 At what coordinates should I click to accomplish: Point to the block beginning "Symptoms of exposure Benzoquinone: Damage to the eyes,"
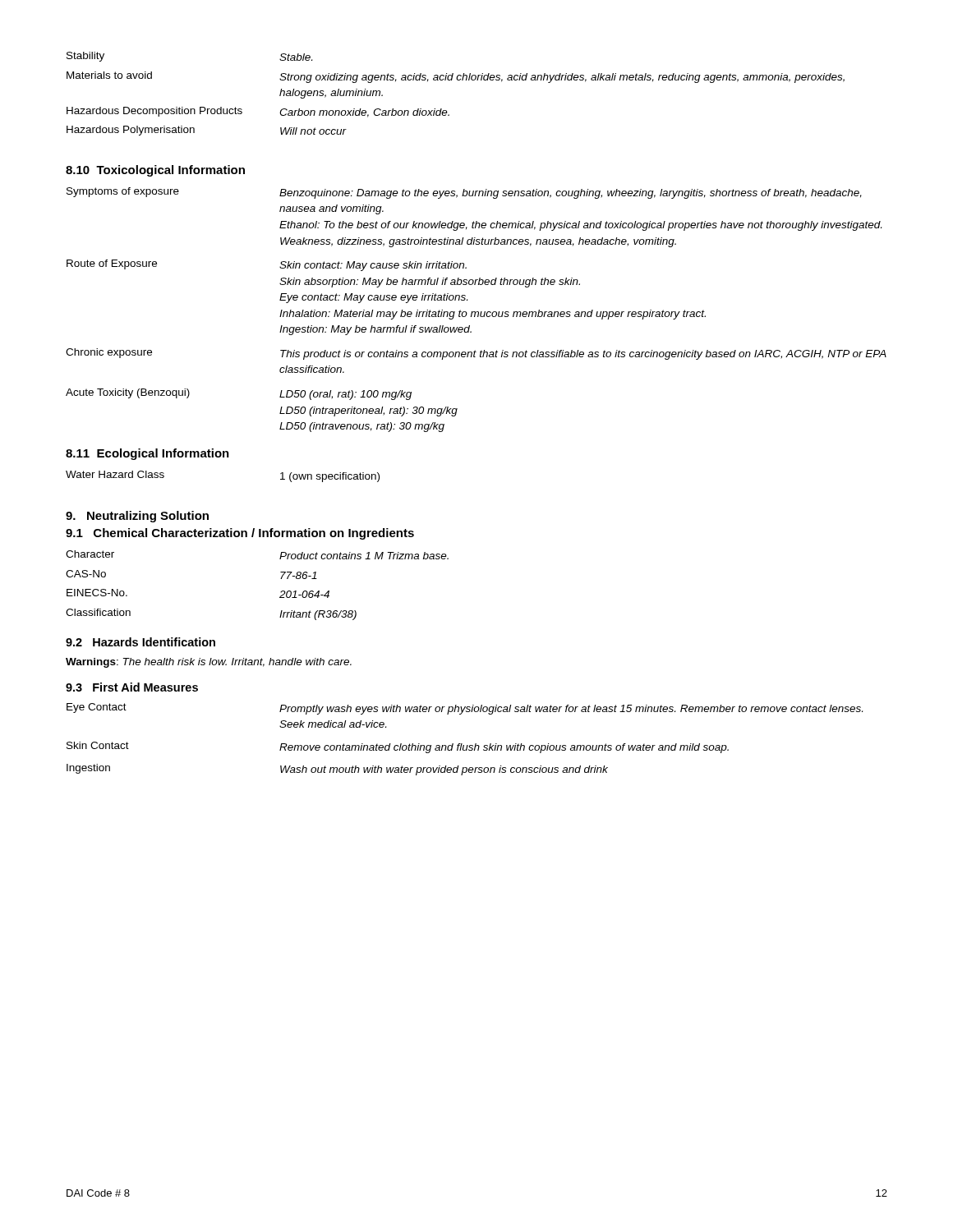pos(476,217)
